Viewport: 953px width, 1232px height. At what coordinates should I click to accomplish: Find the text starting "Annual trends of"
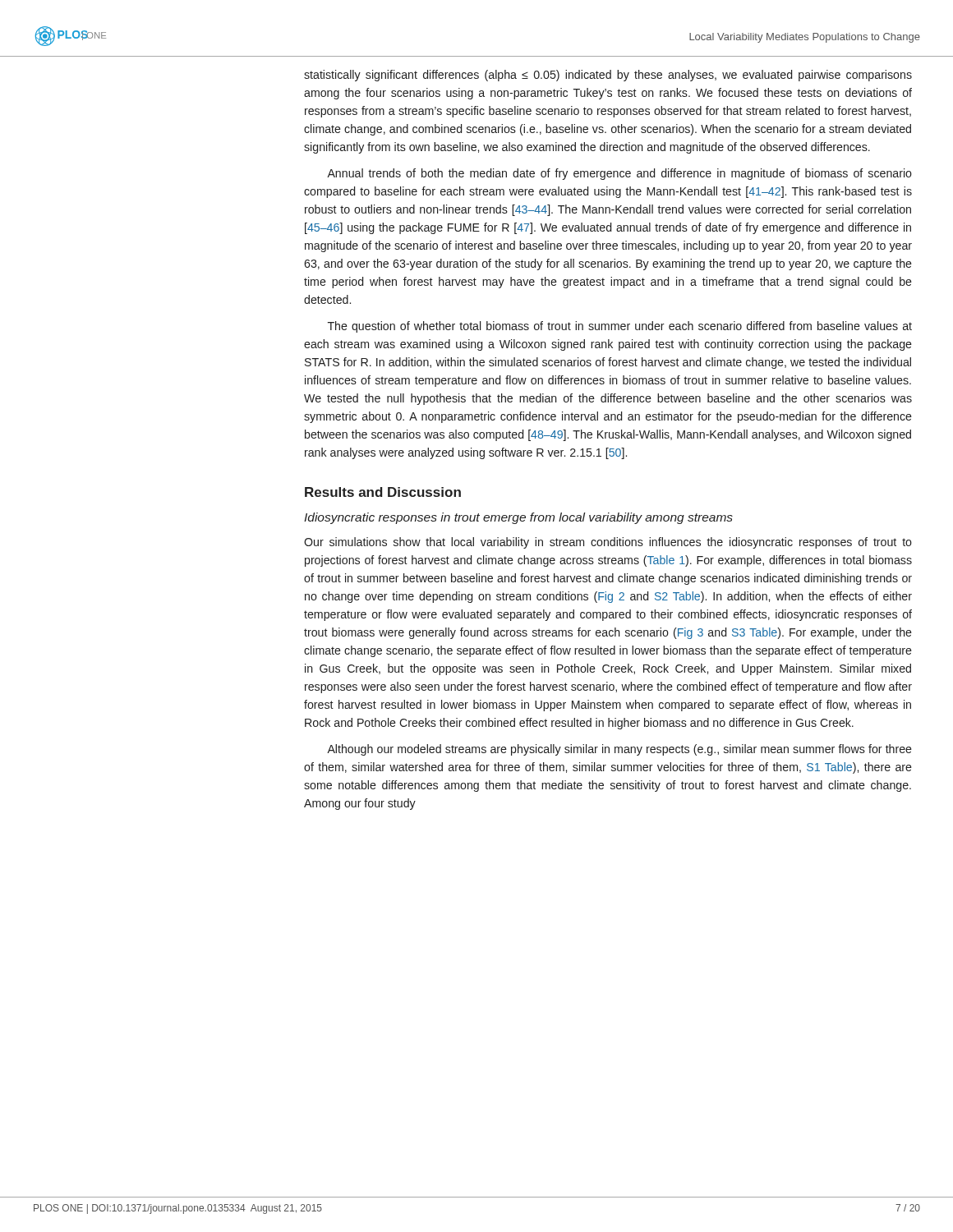(x=608, y=237)
